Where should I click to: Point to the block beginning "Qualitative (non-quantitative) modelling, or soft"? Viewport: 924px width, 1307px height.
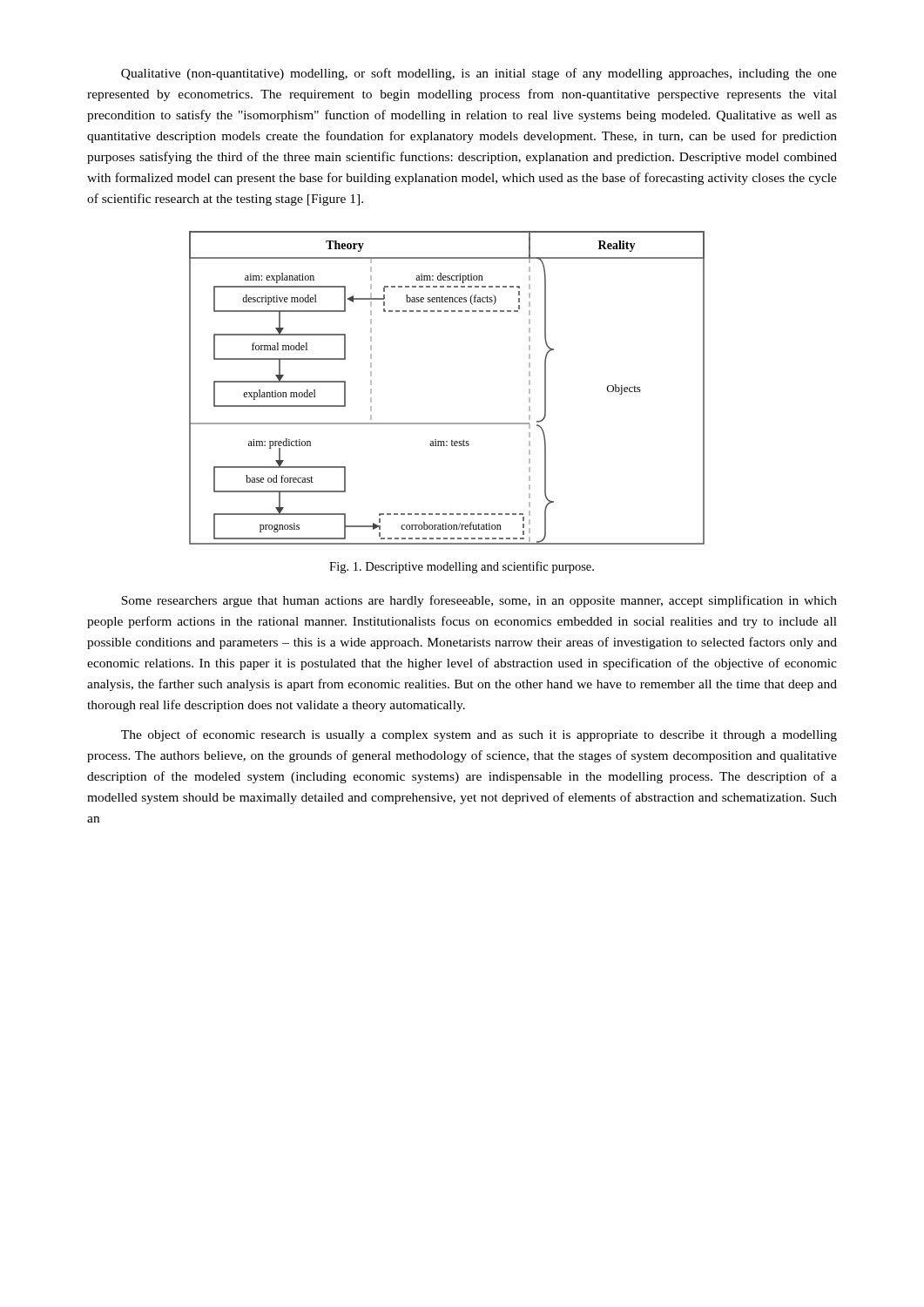(x=462, y=136)
